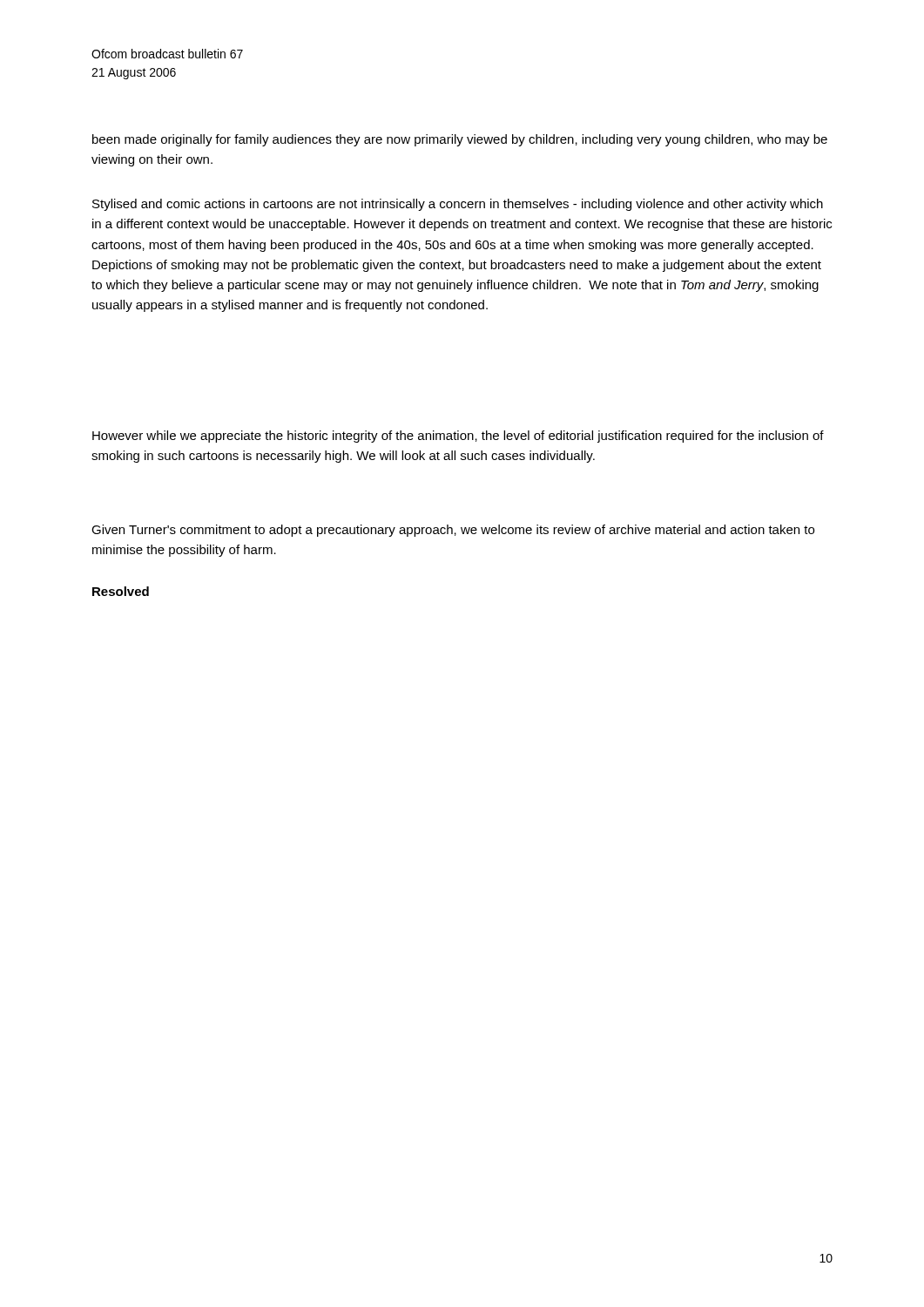Screen dimensions: 1307x924
Task: Locate the region starting "However while we"
Action: click(457, 445)
